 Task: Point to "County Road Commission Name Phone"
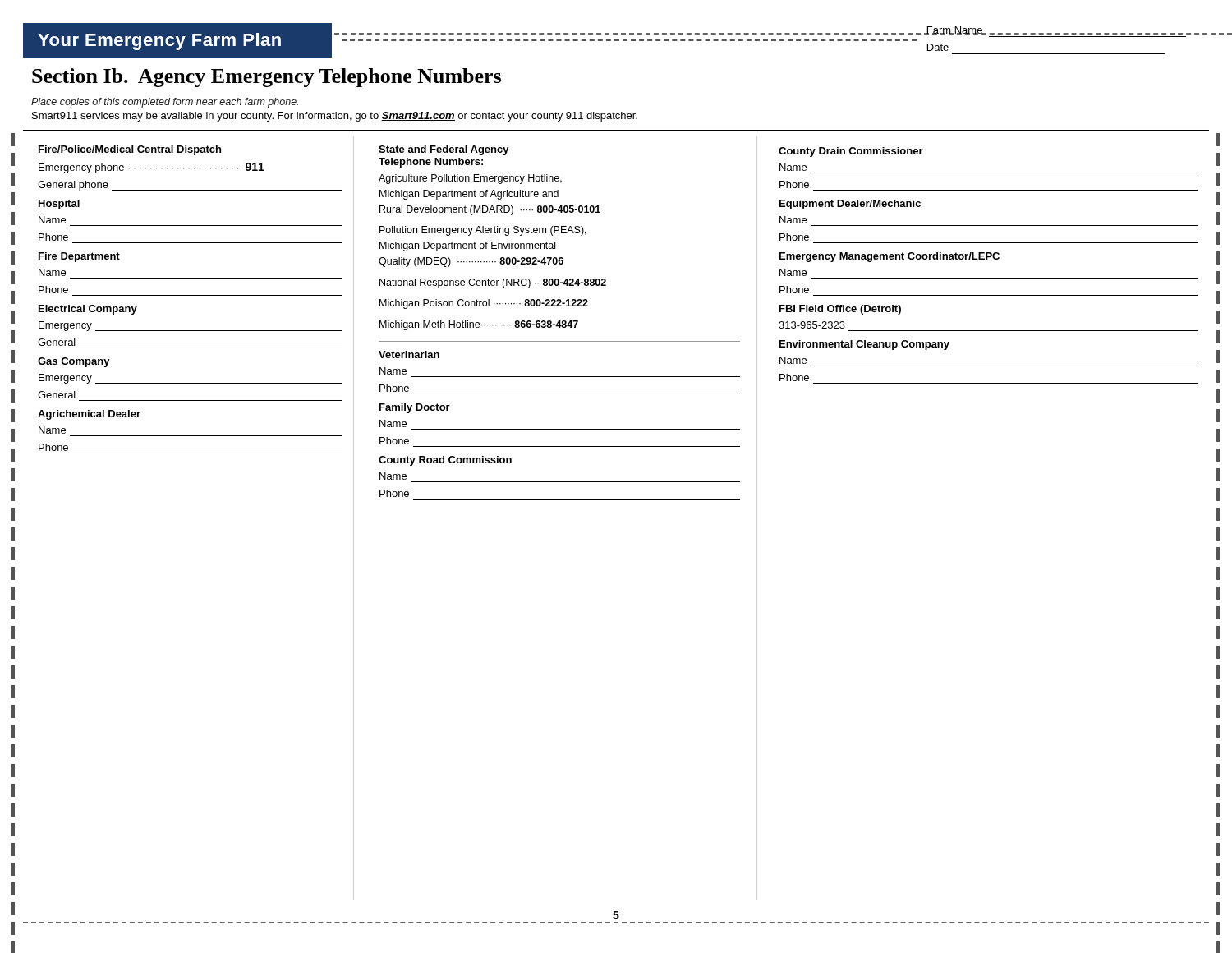coord(559,476)
